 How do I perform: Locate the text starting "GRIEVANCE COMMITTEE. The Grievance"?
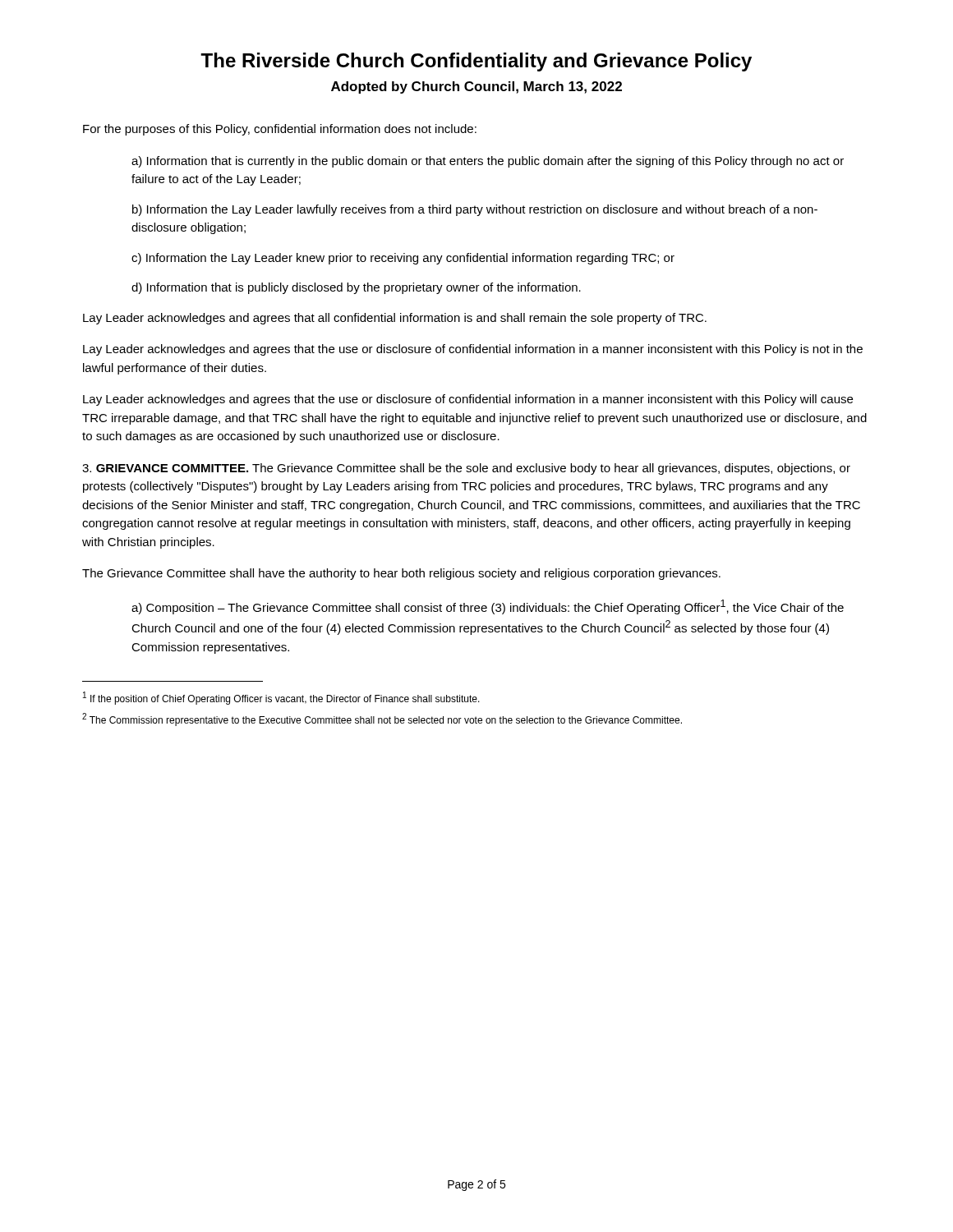coord(471,504)
